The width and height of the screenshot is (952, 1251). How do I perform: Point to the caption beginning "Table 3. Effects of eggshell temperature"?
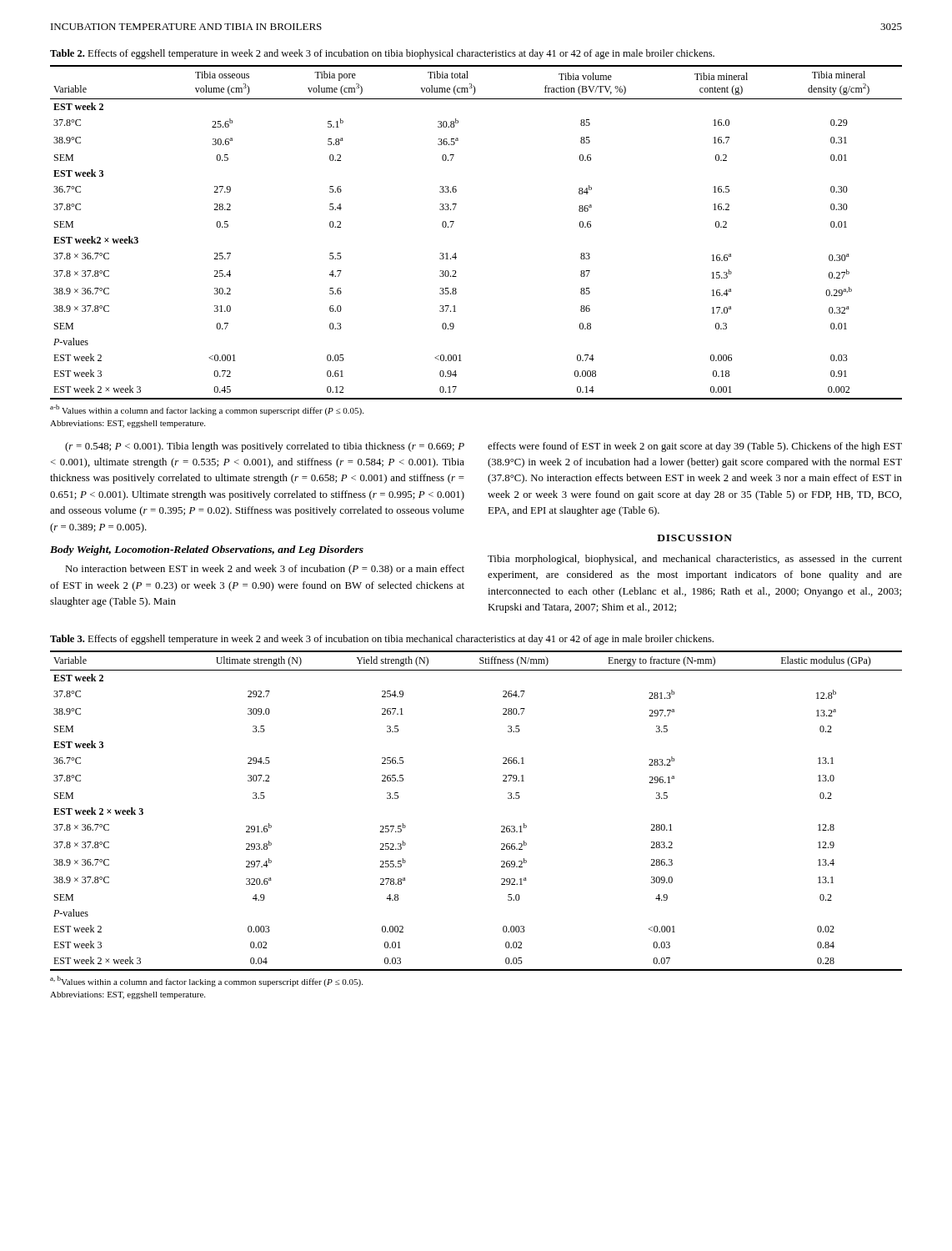[x=382, y=638]
